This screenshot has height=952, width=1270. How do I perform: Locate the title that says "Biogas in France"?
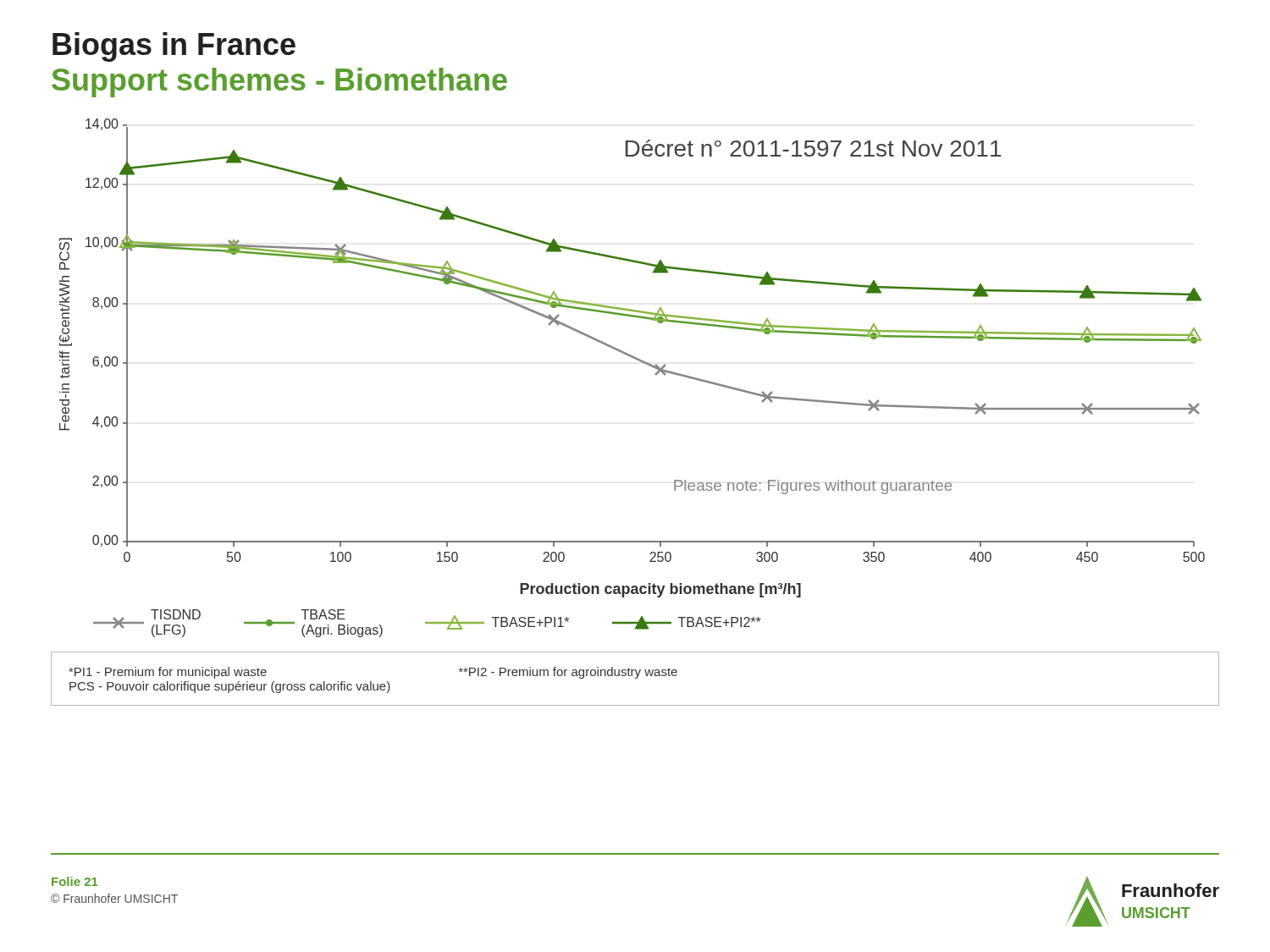[x=174, y=45]
